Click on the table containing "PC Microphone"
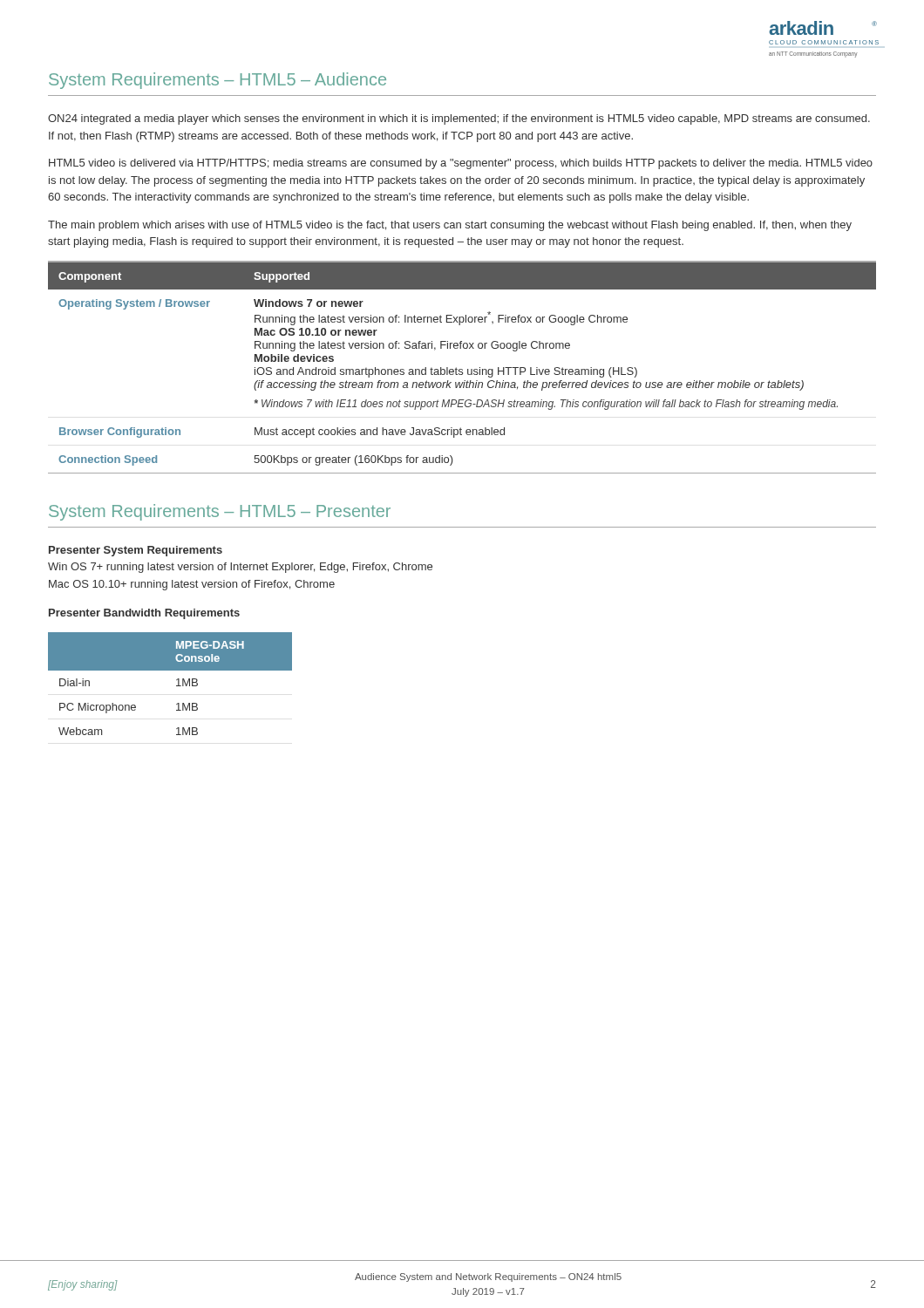Screen dimensions: 1308x924 pos(462,688)
